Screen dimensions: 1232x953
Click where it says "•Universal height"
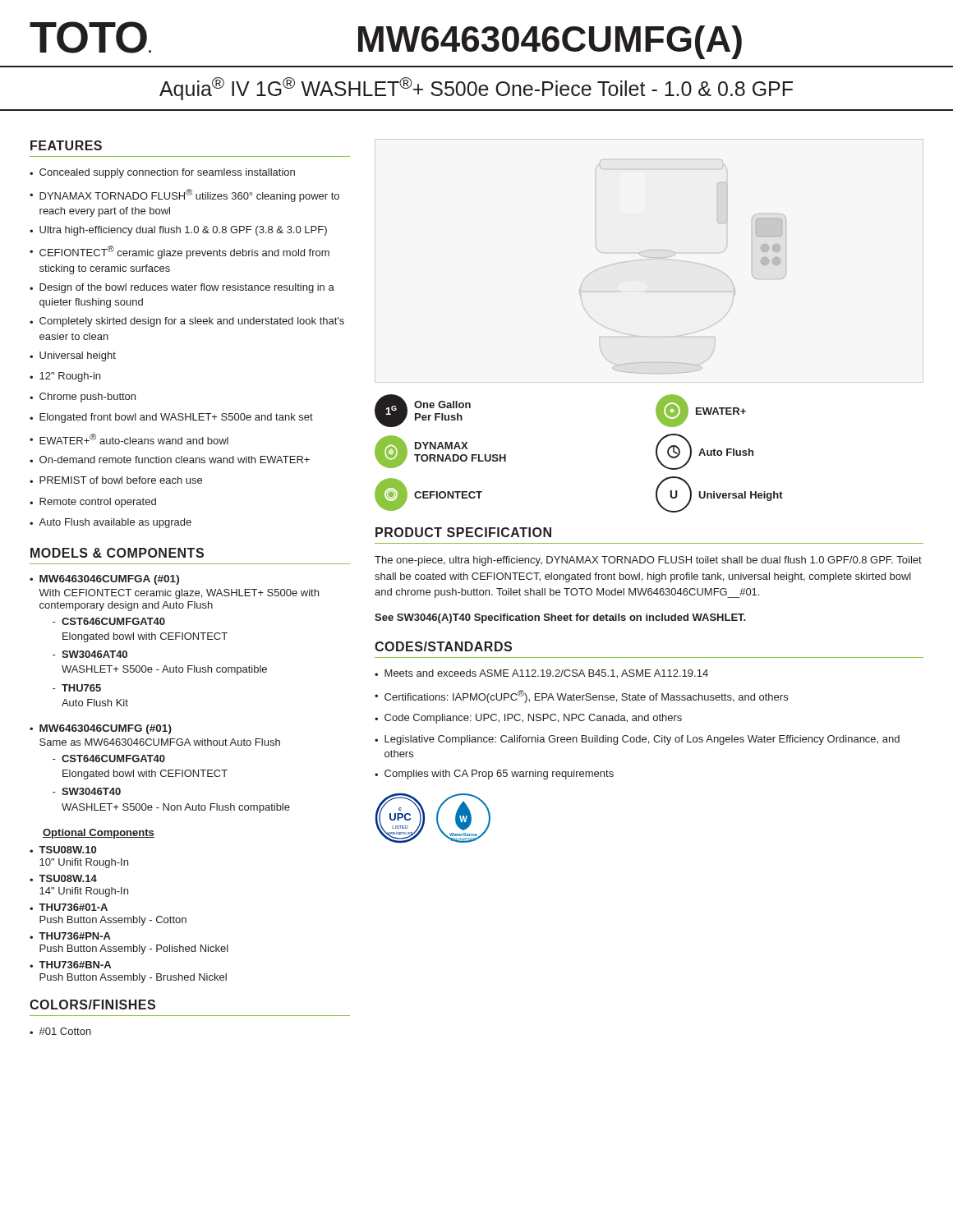tap(73, 356)
